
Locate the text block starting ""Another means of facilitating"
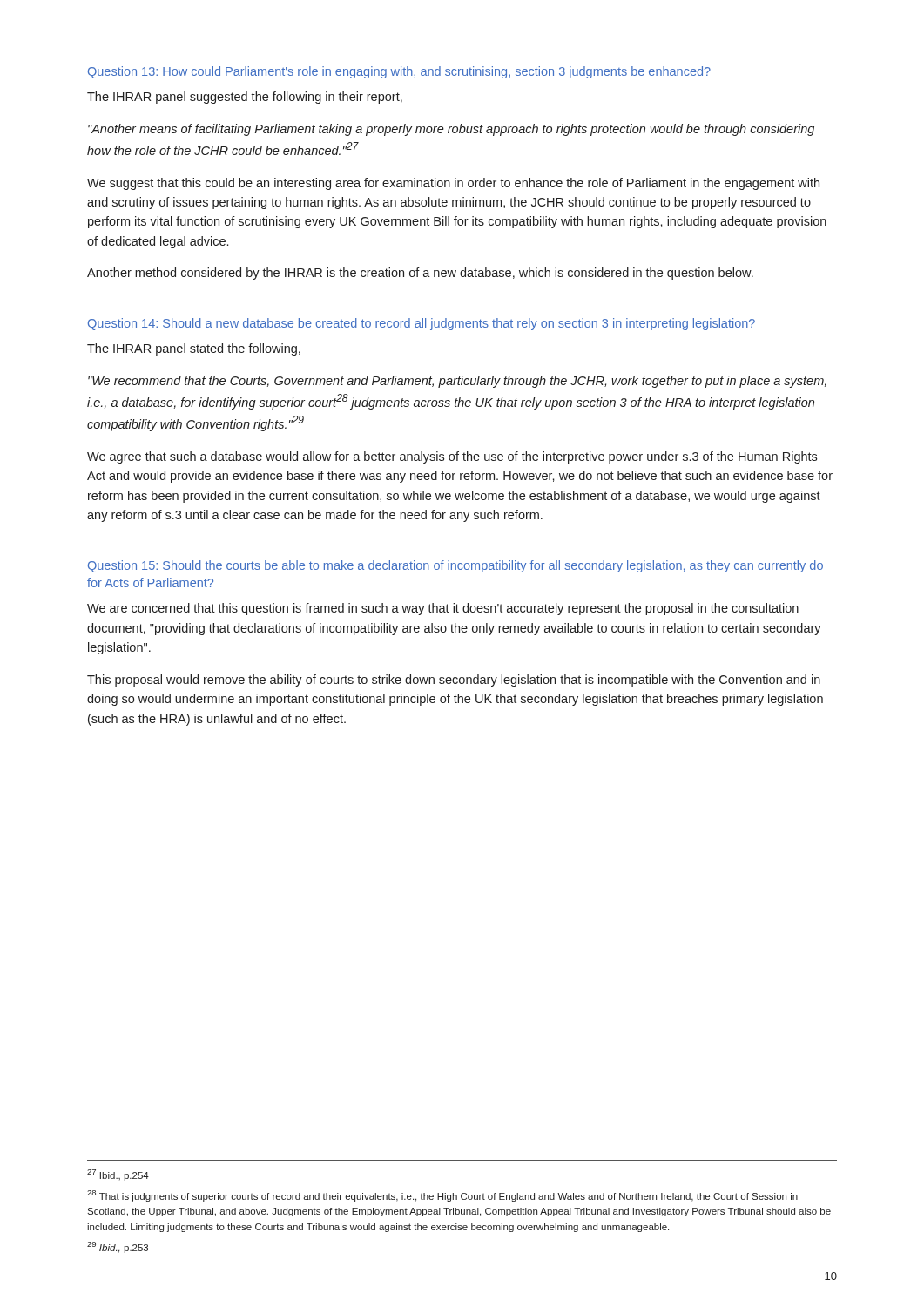pos(451,140)
